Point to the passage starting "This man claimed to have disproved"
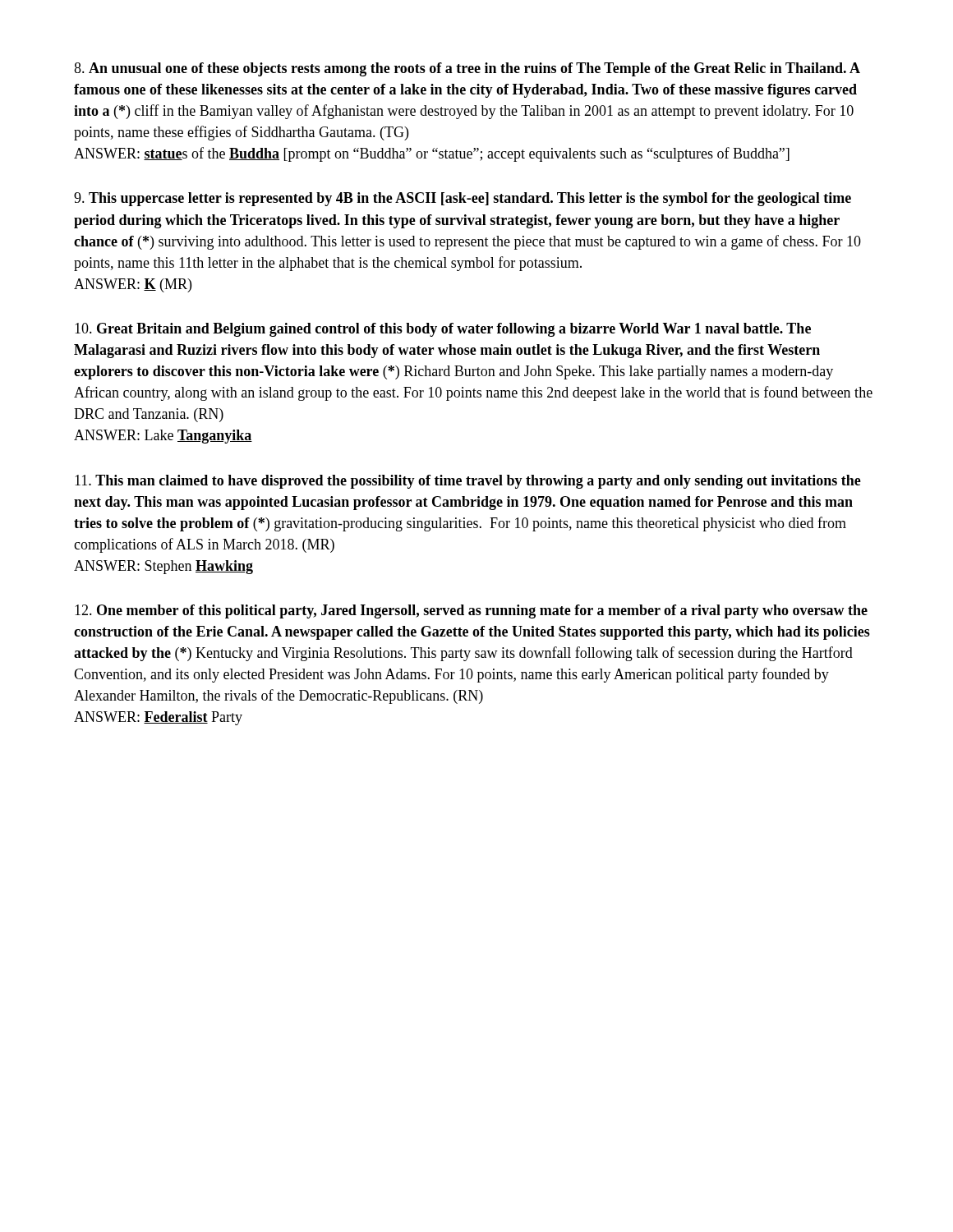The image size is (953, 1232). (x=476, y=523)
